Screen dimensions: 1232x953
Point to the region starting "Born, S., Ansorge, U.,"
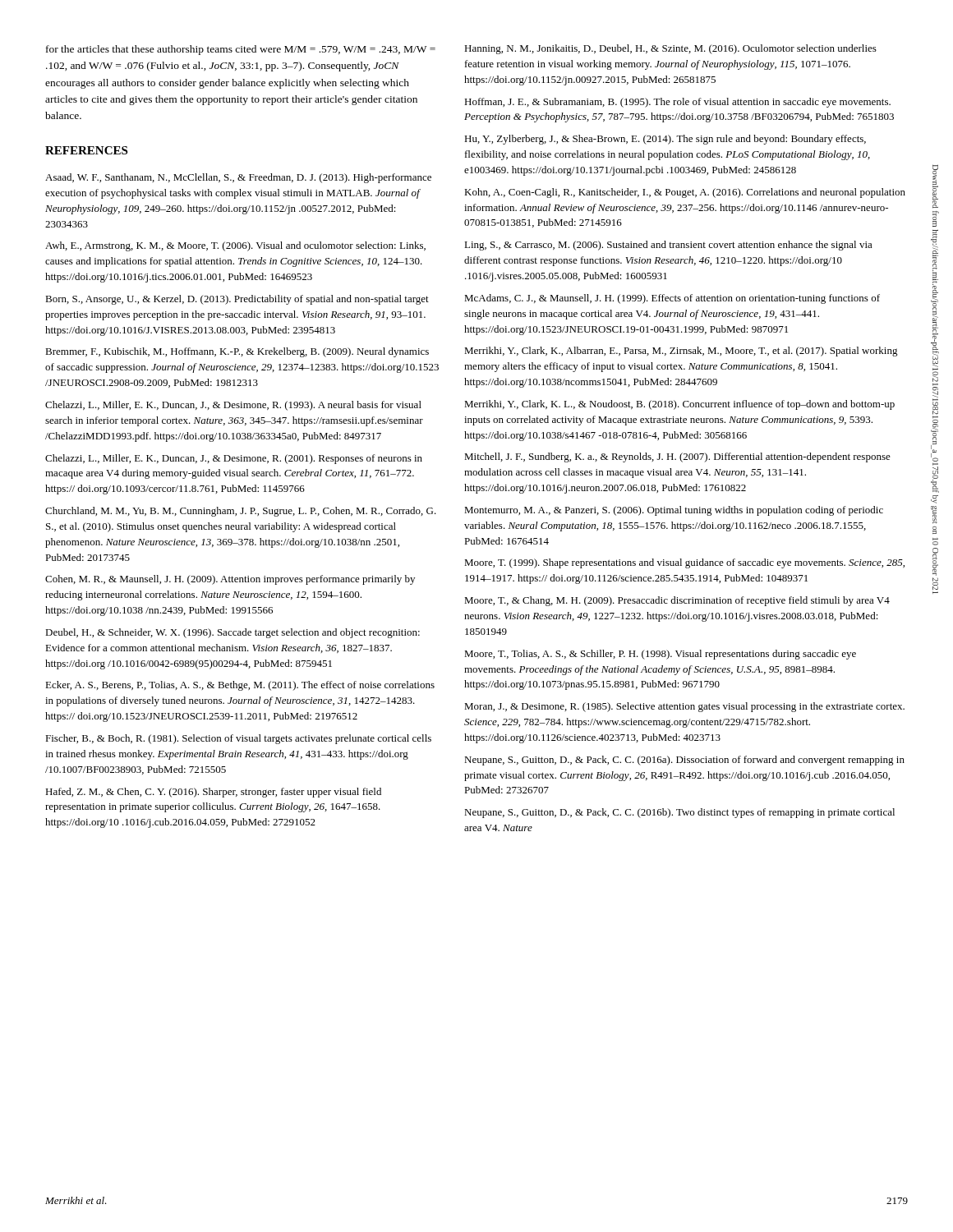point(237,314)
